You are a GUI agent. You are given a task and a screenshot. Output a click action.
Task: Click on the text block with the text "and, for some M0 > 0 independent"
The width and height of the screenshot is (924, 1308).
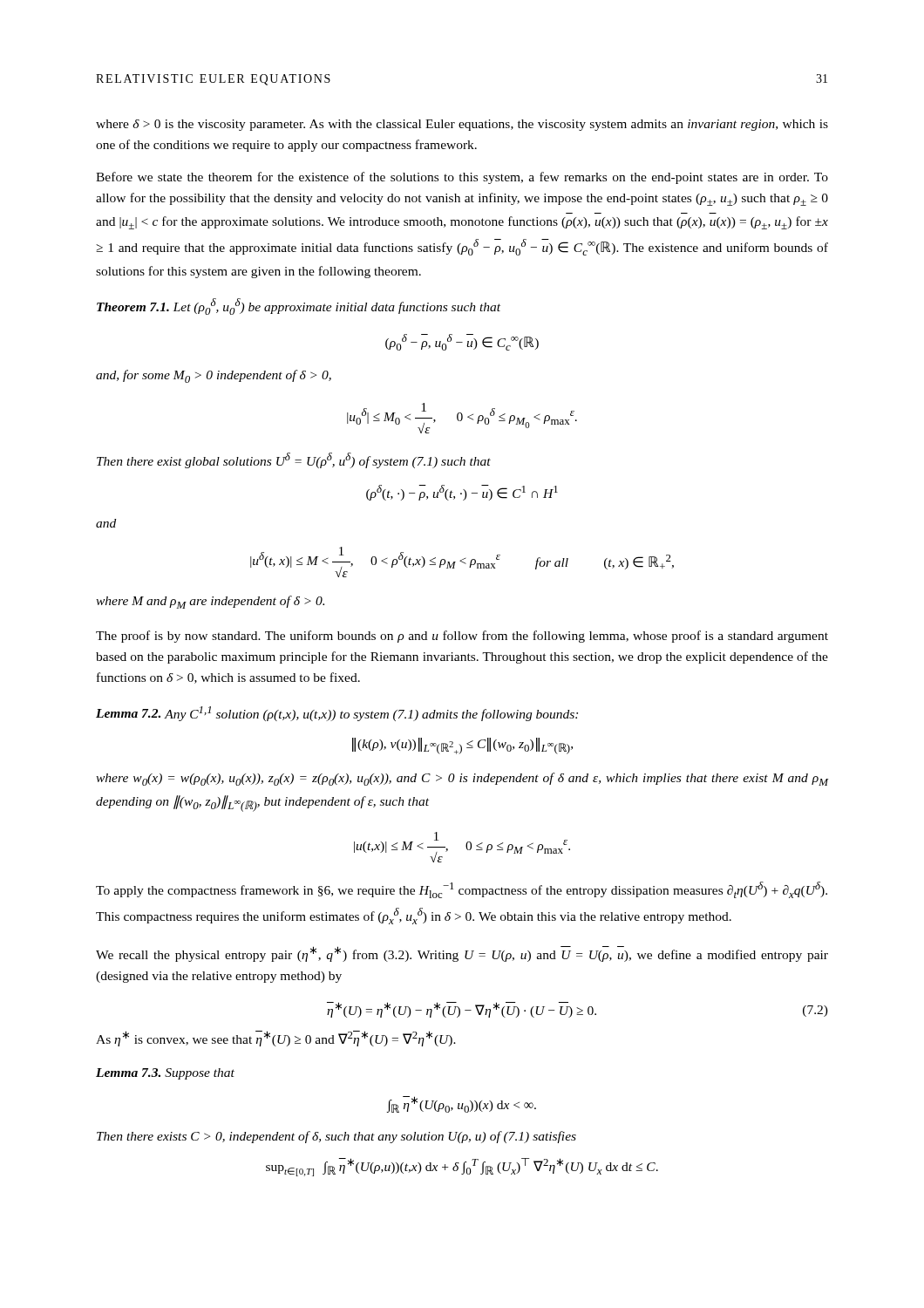[214, 376]
